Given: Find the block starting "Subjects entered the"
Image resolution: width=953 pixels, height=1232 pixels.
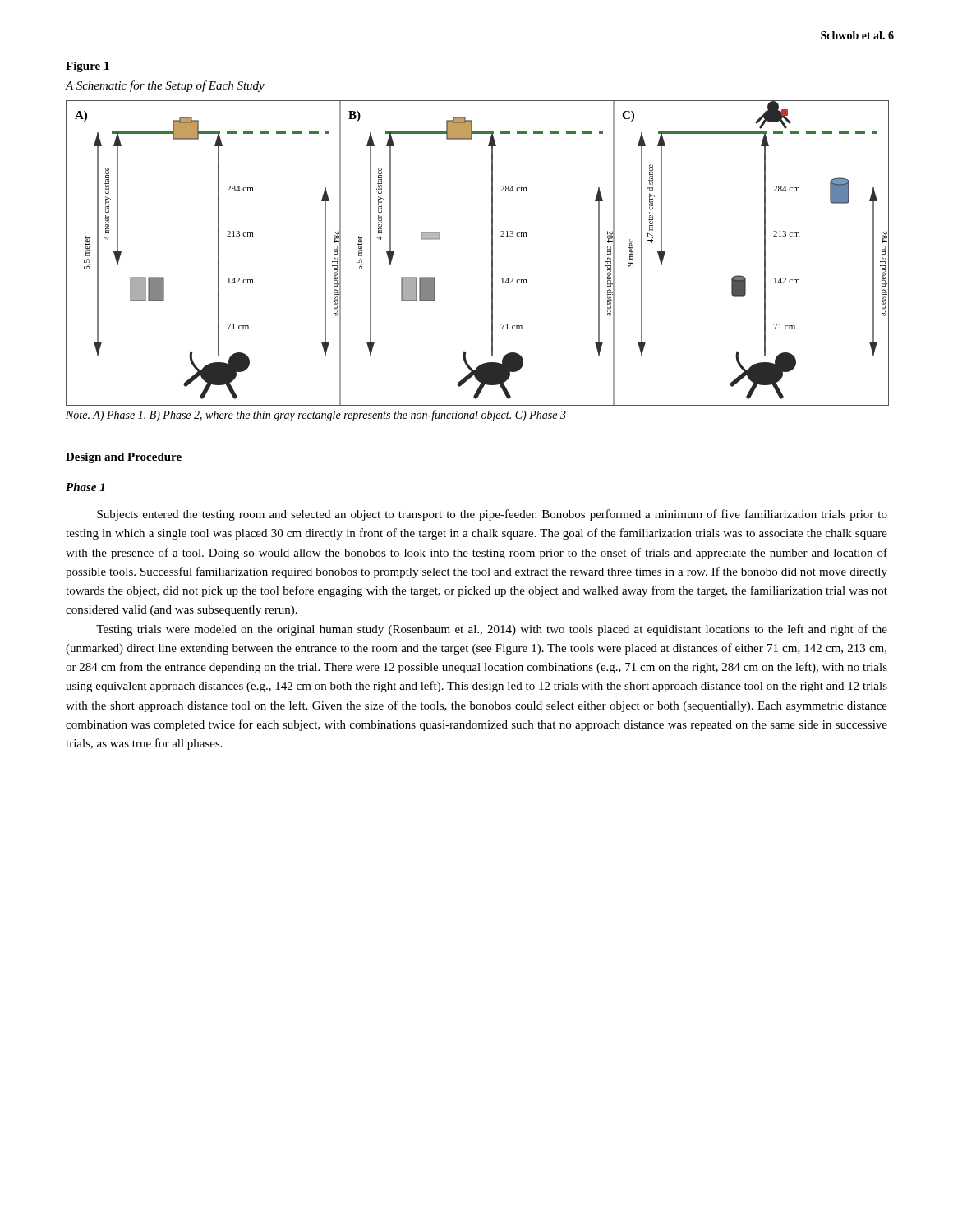Looking at the screenshot, I should point(476,629).
